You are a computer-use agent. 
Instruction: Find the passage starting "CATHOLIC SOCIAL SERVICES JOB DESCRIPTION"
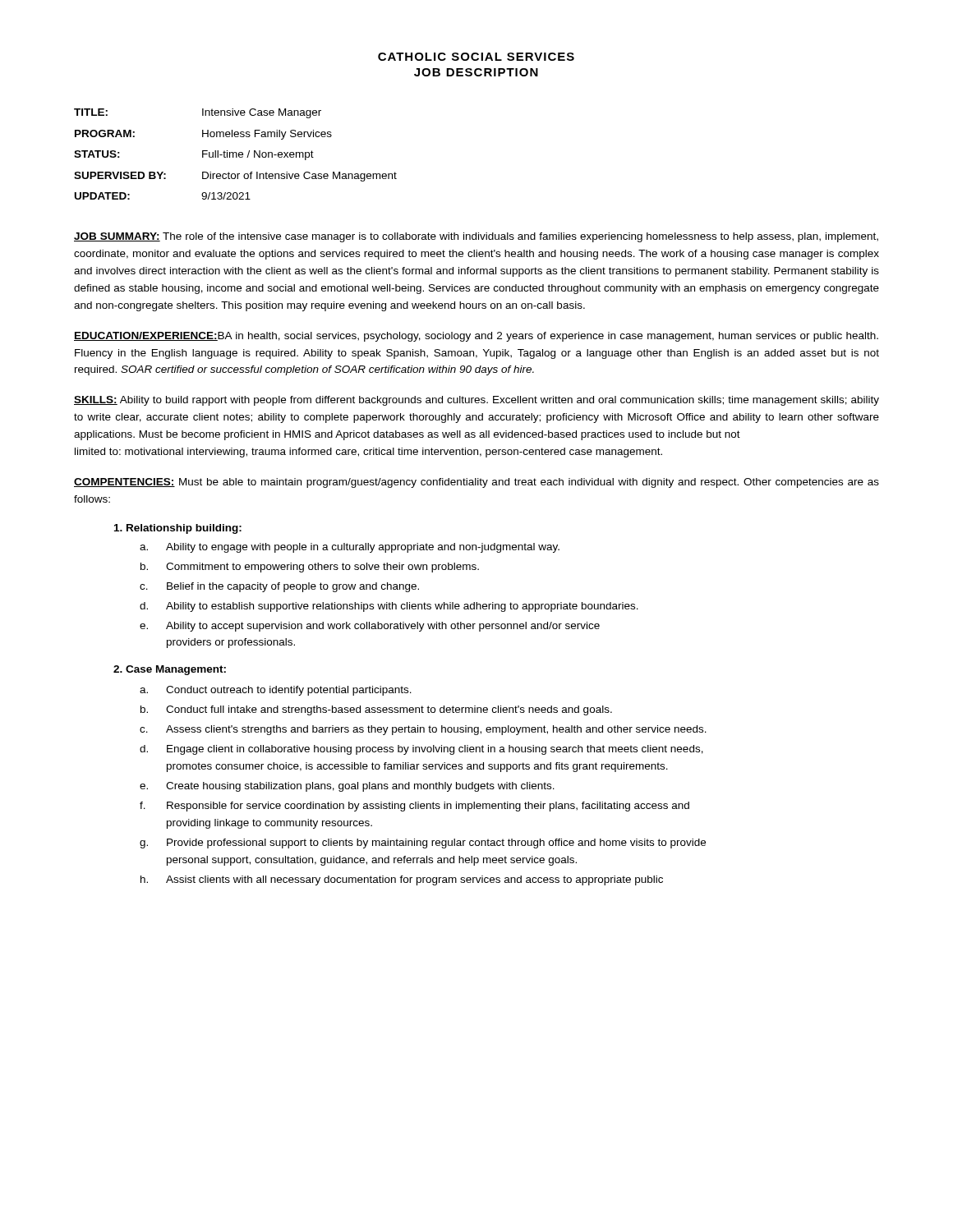476,64
